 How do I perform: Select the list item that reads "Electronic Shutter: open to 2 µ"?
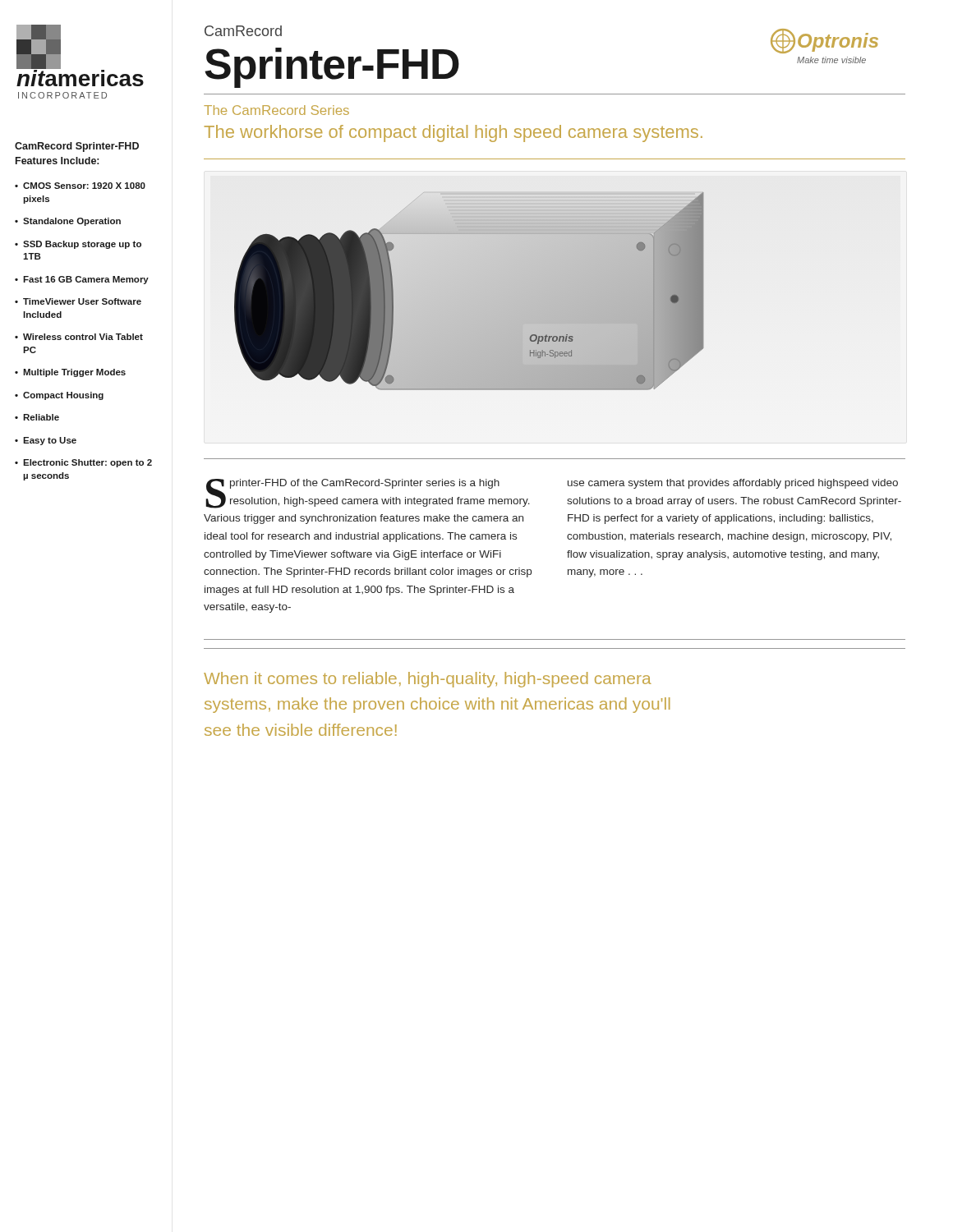click(88, 469)
